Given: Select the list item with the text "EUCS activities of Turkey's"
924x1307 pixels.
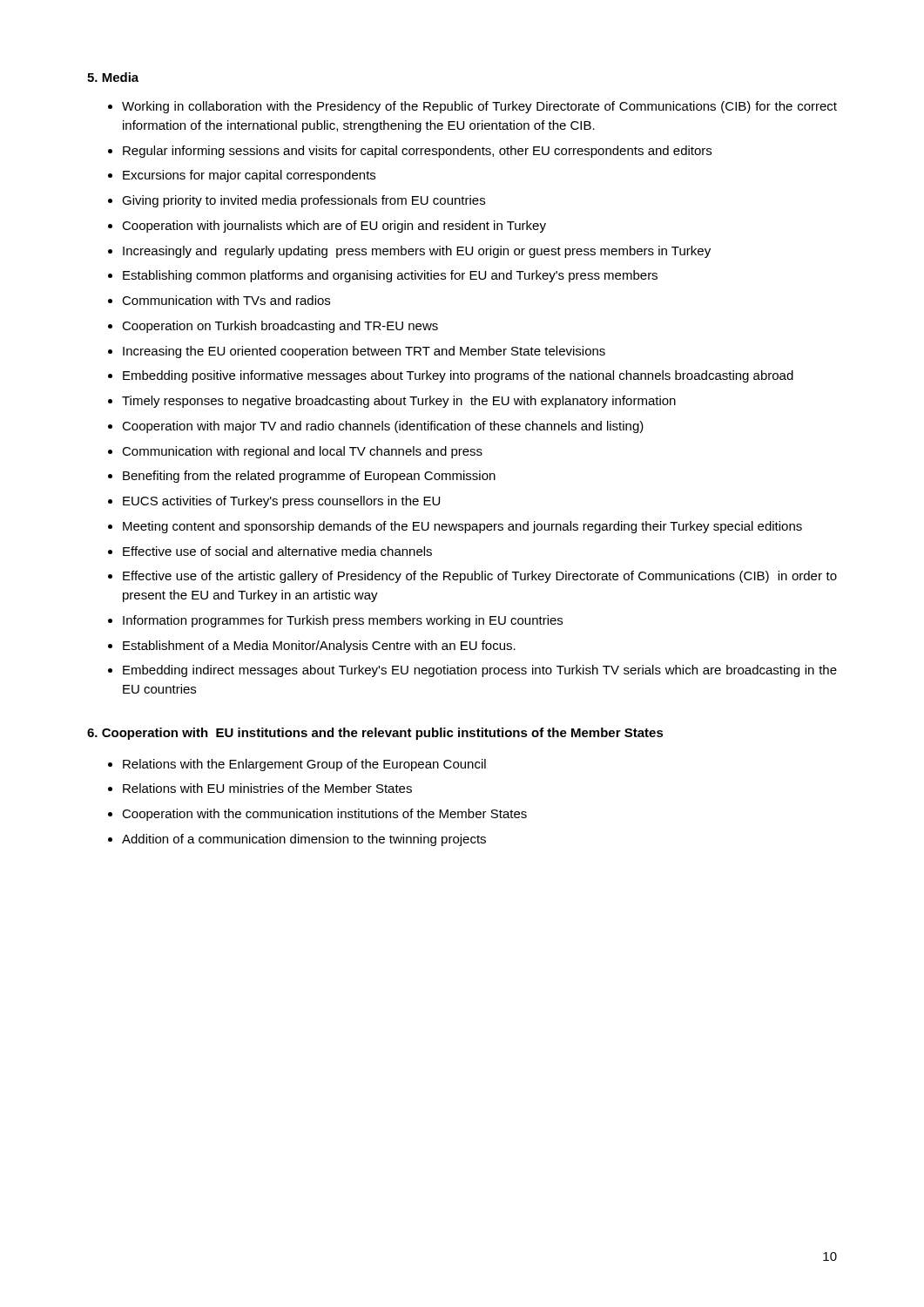Looking at the screenshot, I should pos(281,502).
